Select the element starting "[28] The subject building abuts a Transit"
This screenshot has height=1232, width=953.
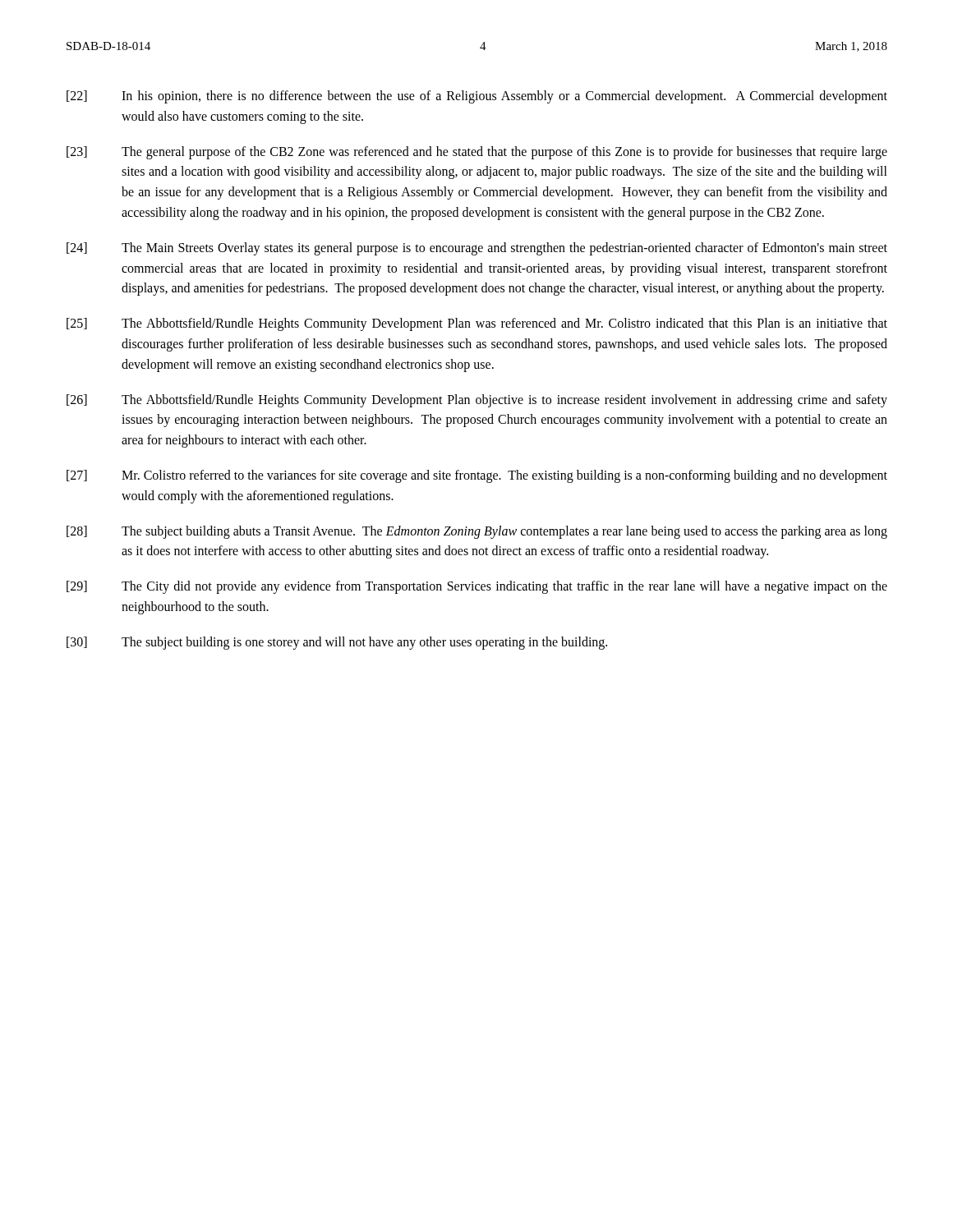click(x=476, y=542)
